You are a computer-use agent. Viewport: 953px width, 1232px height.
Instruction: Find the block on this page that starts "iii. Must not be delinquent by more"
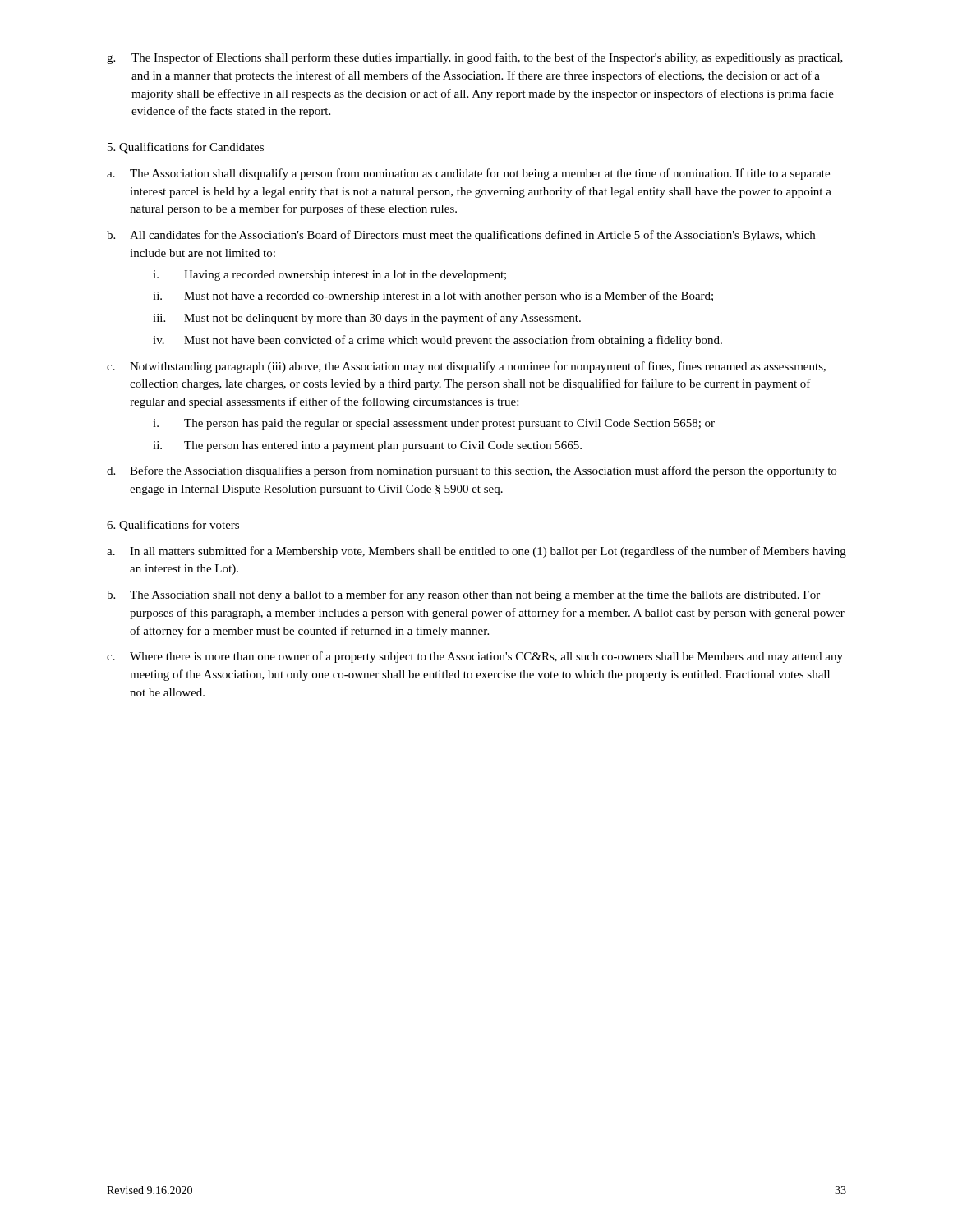click(x=367, y=319)
